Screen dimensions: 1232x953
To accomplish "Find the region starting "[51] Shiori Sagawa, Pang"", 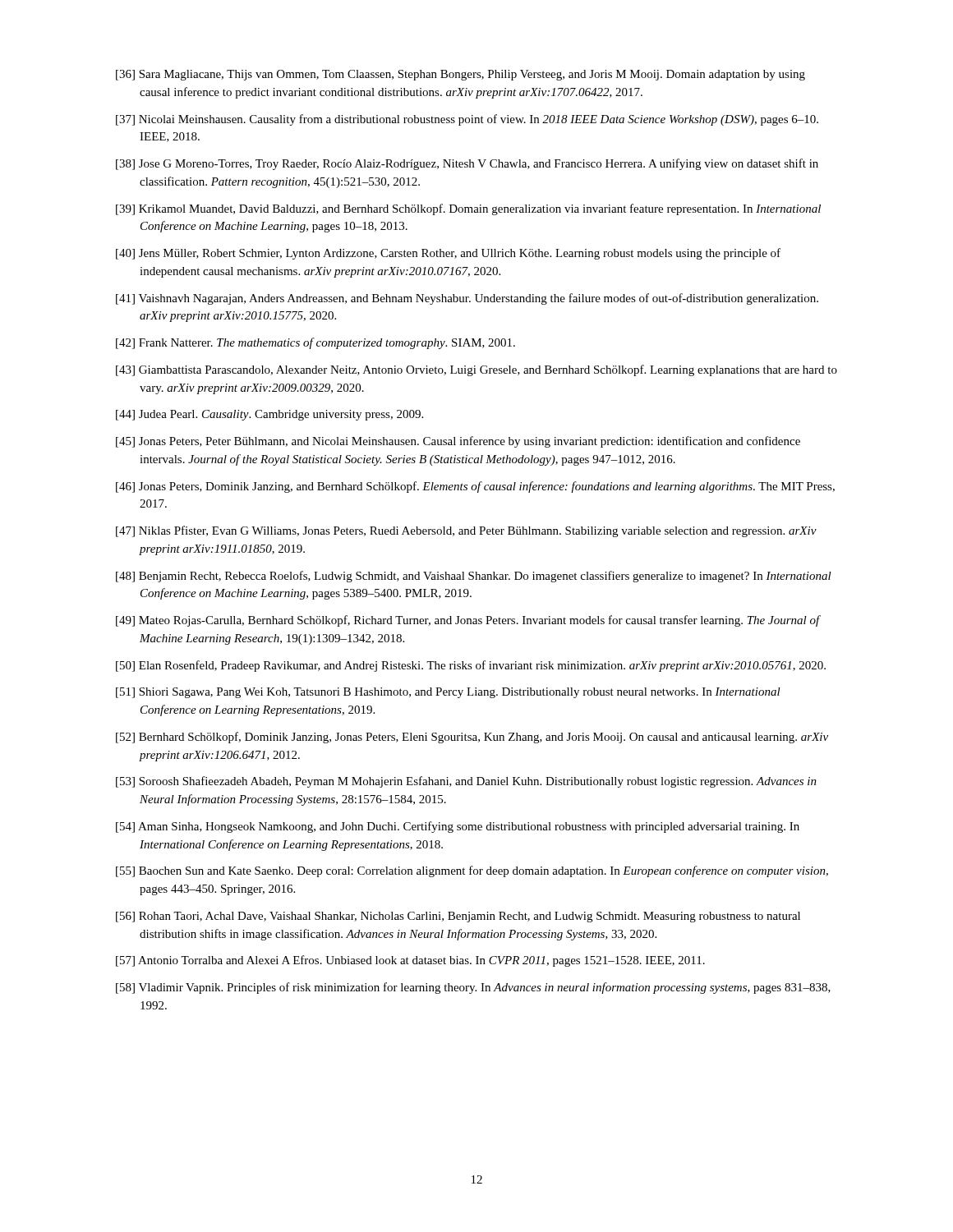I will click(448, 701).
